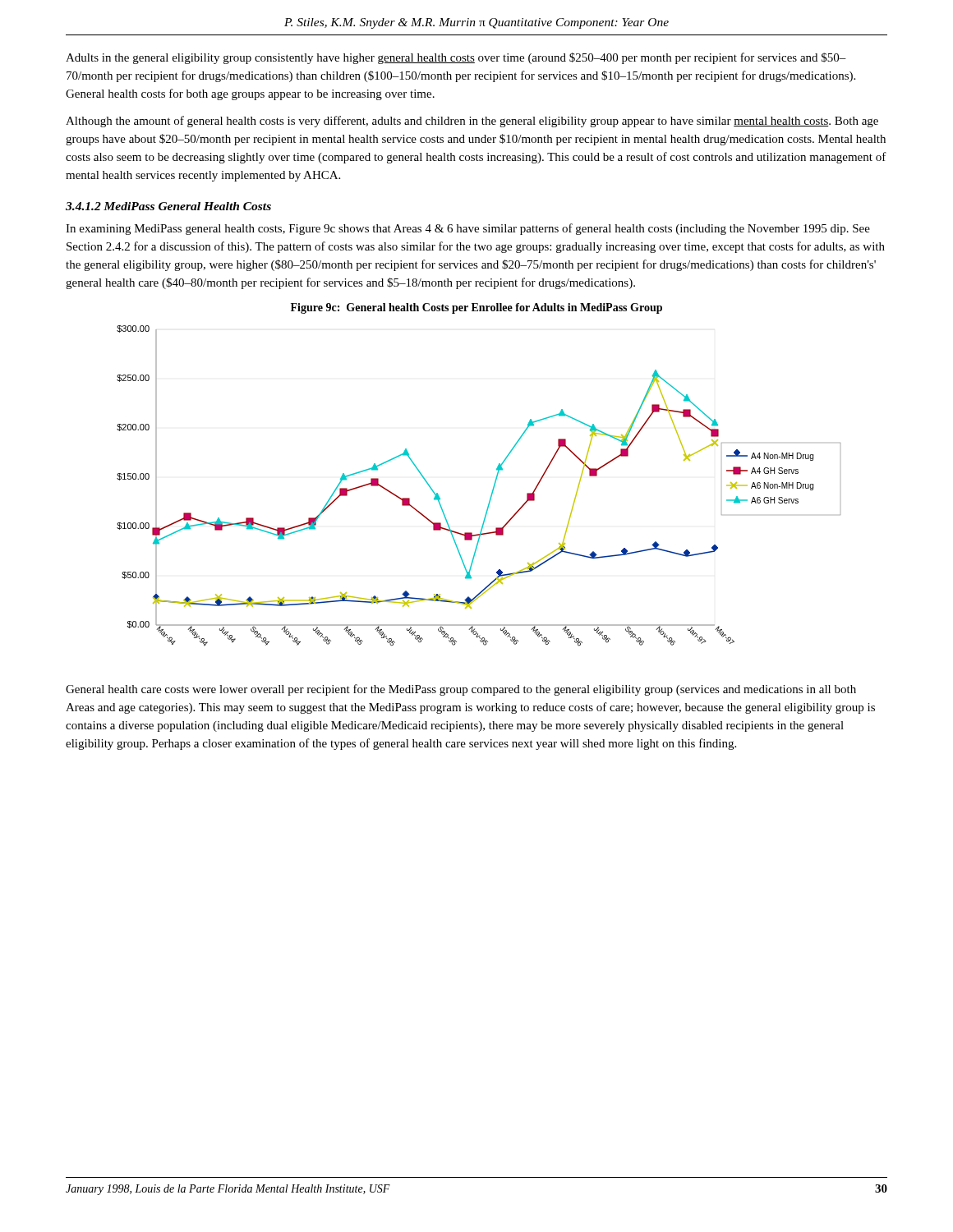Locate the line chart
The height and width of the screenshot is (1232, 953).
pos(476,494)
